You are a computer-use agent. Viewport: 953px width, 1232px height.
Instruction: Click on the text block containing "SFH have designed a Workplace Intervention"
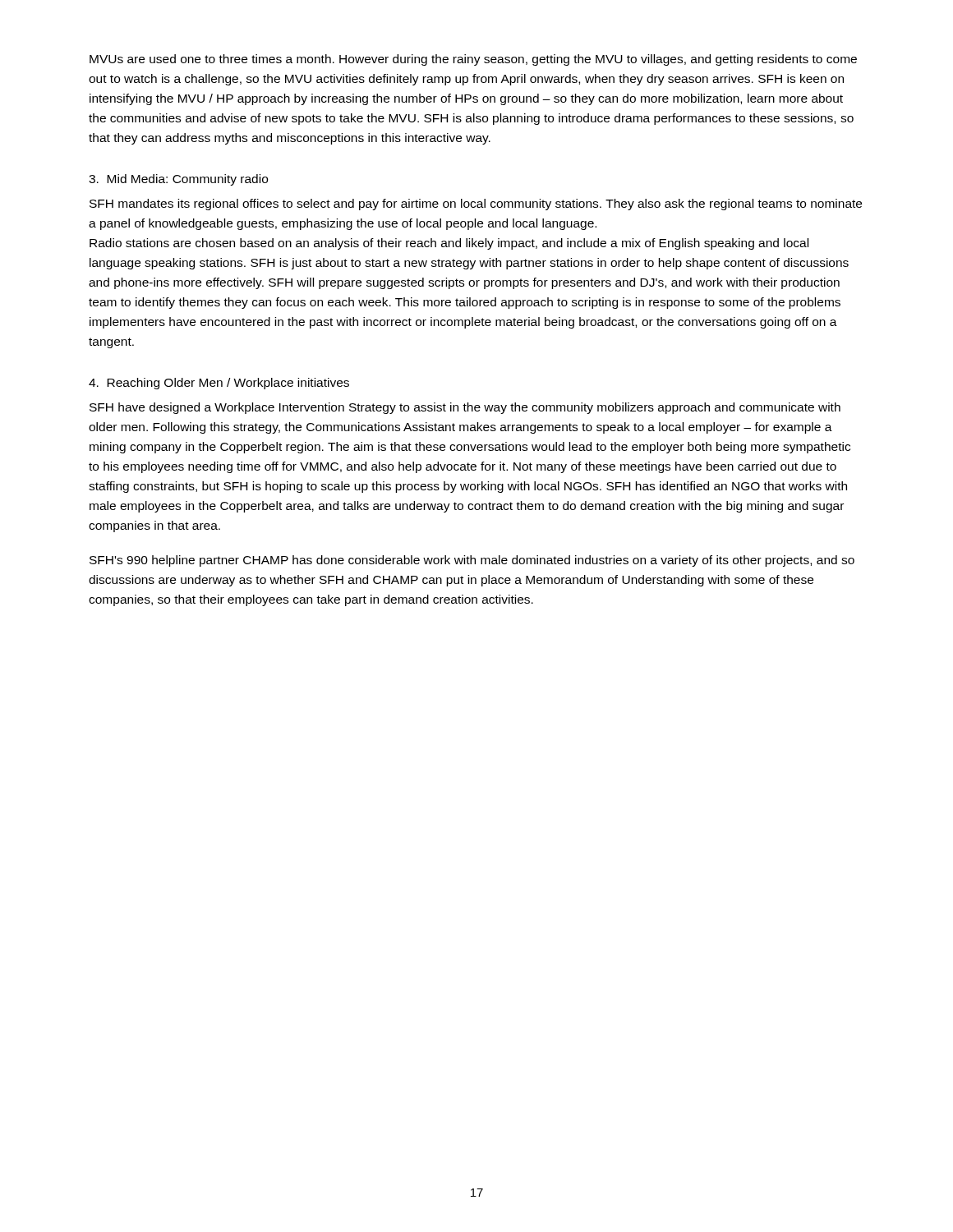470,466
